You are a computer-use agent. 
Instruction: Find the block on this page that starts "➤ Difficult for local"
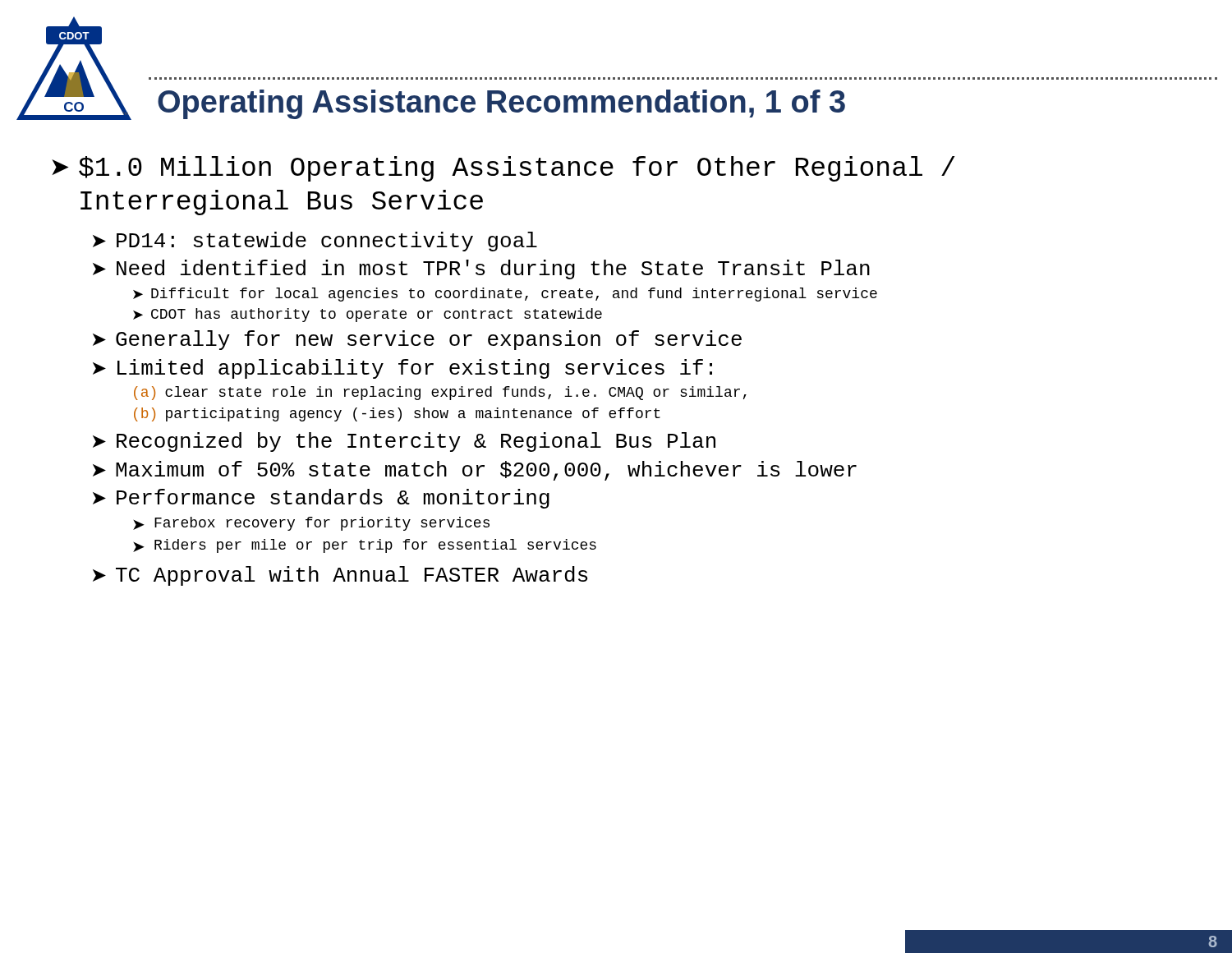pos(505,294)
